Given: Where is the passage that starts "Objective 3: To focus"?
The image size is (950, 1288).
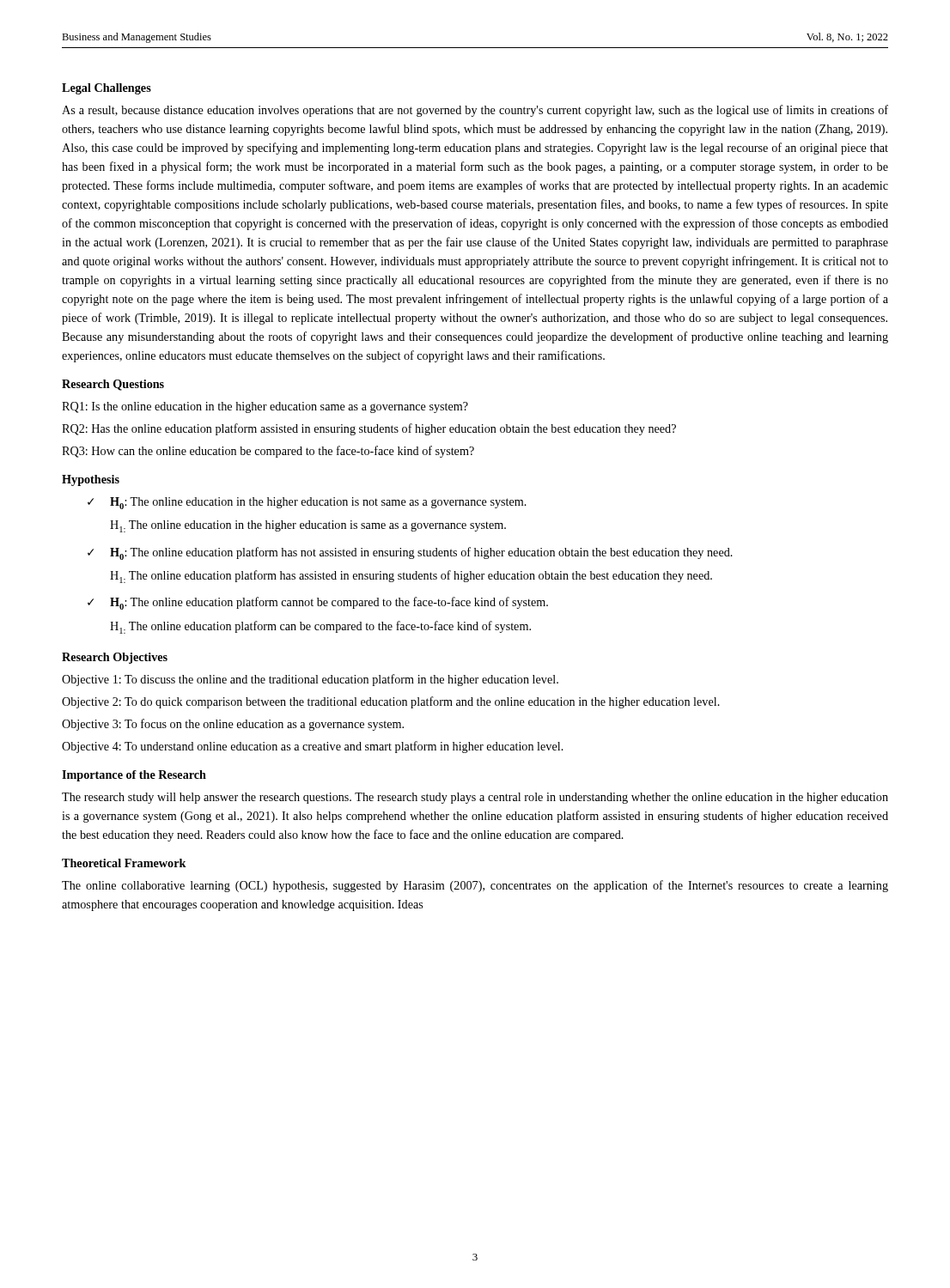Looking at the screenshot, I should point(233,724).
